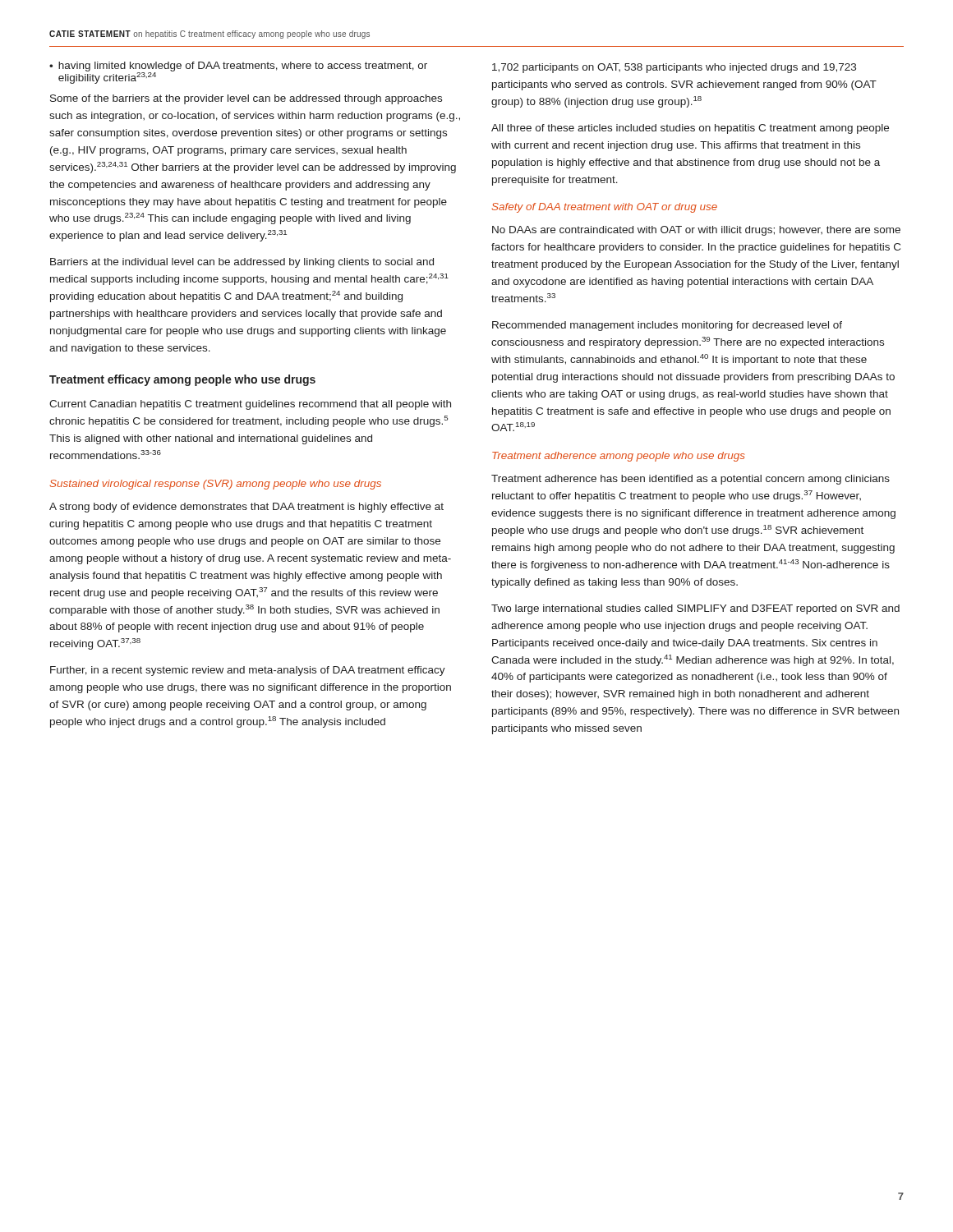Viewport: 953px width, 1232px height.
Task: Select the section header that says "Safety of DAA treatment with"
Action: coord(698,208)
